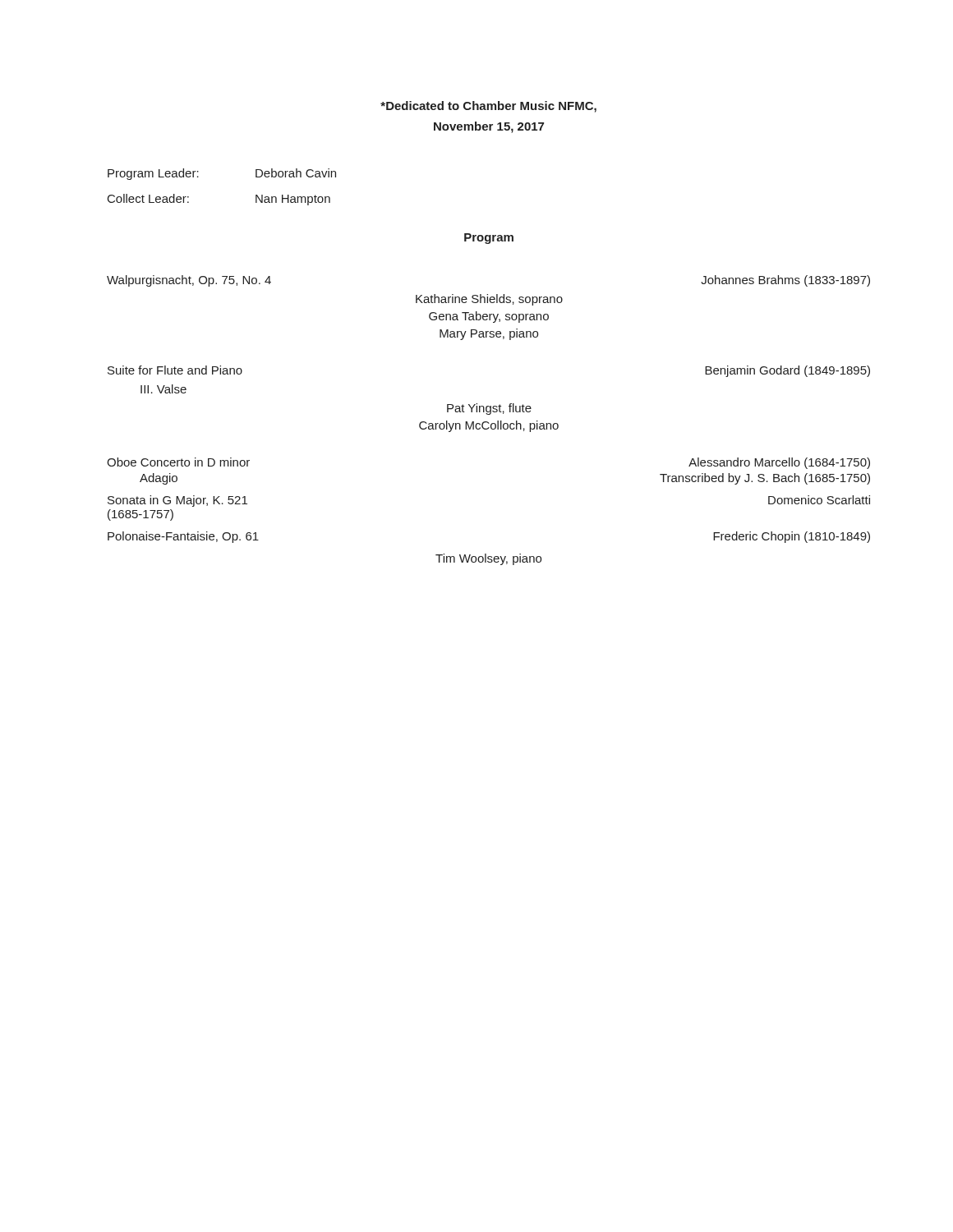
Task: Locate the region starting "November 15, 2017"
Action: (489, 126)
